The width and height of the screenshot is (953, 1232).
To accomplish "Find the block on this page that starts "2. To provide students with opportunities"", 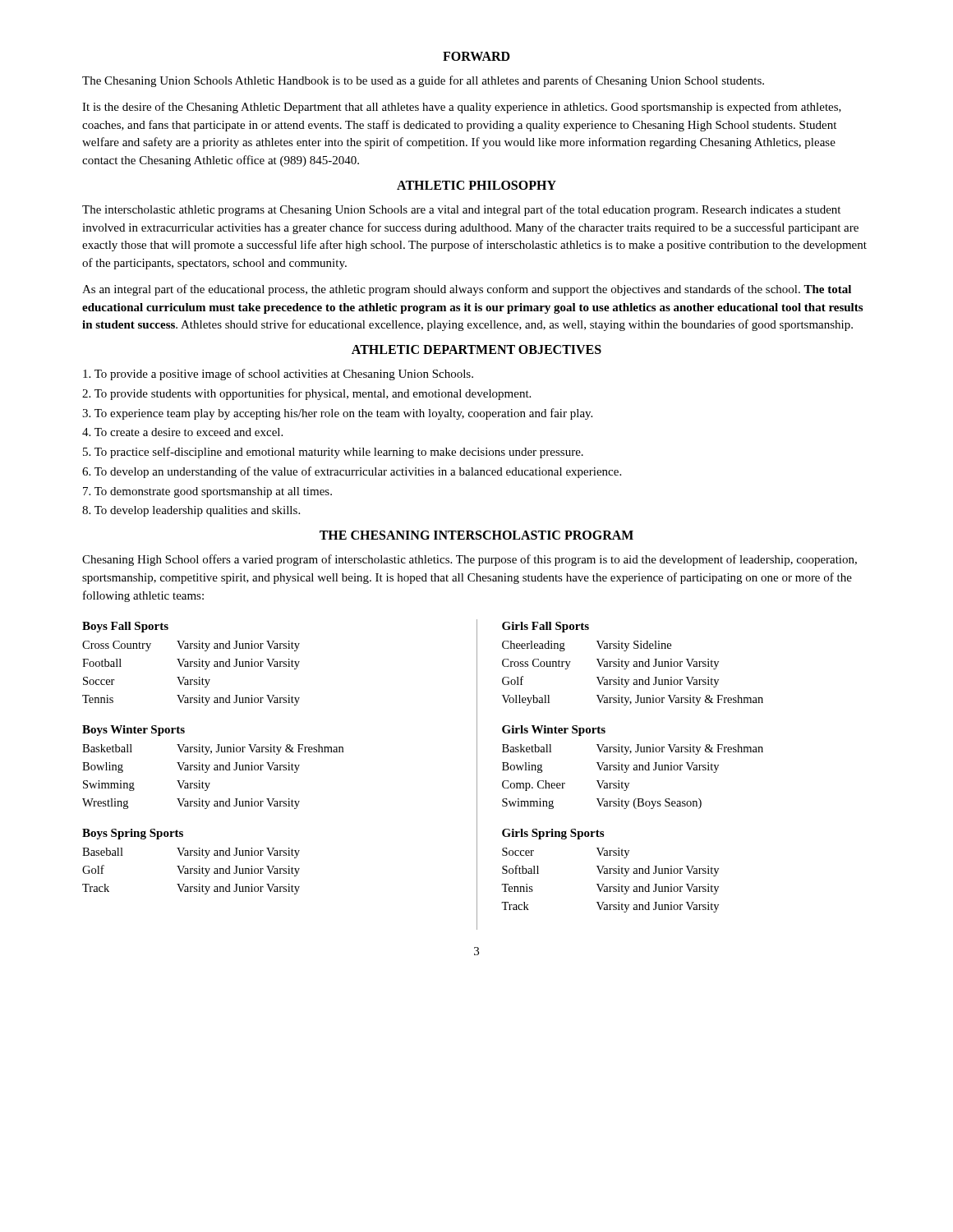I will [307, 393].
